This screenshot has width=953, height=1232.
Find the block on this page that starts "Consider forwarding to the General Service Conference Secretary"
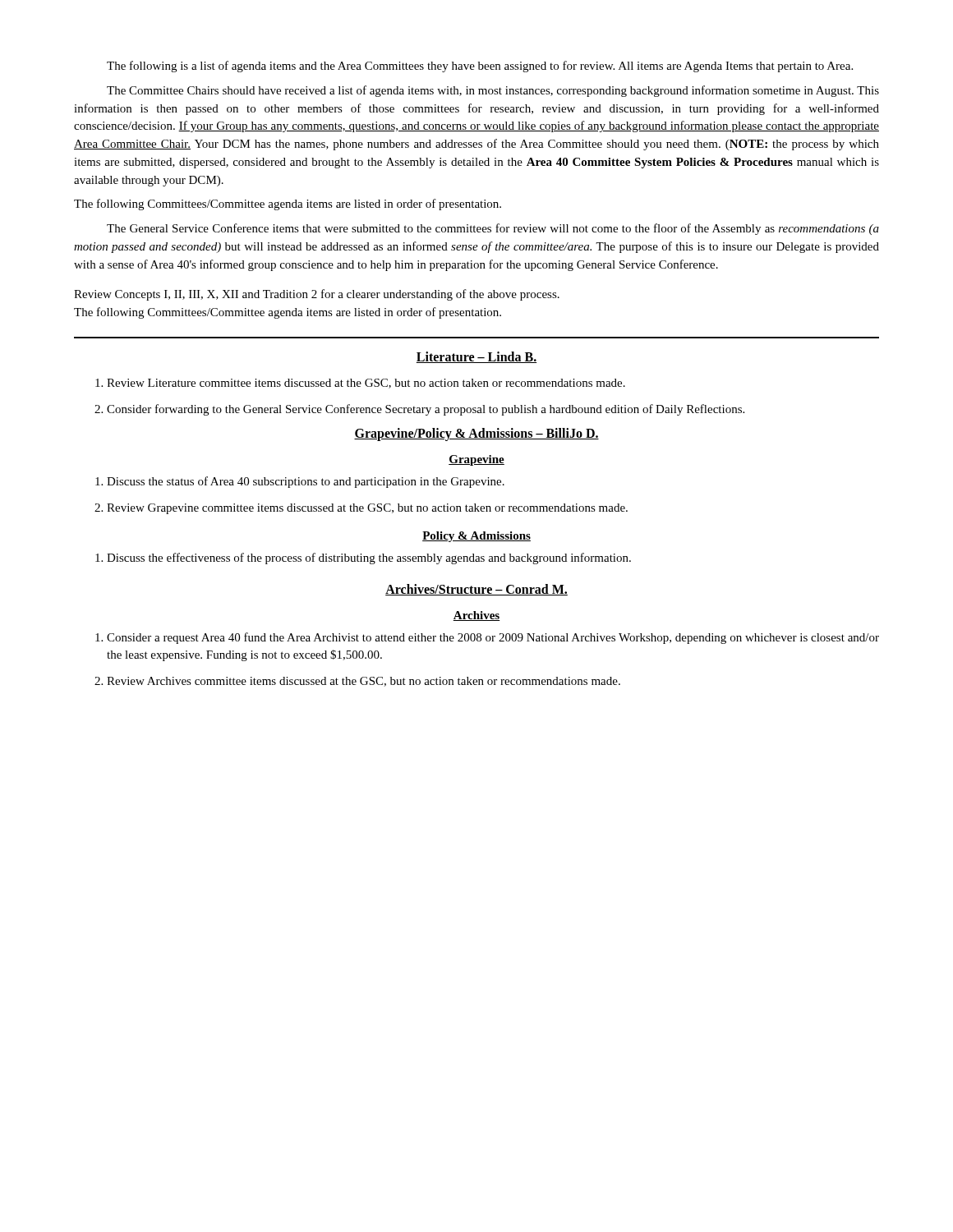[476, 409]
